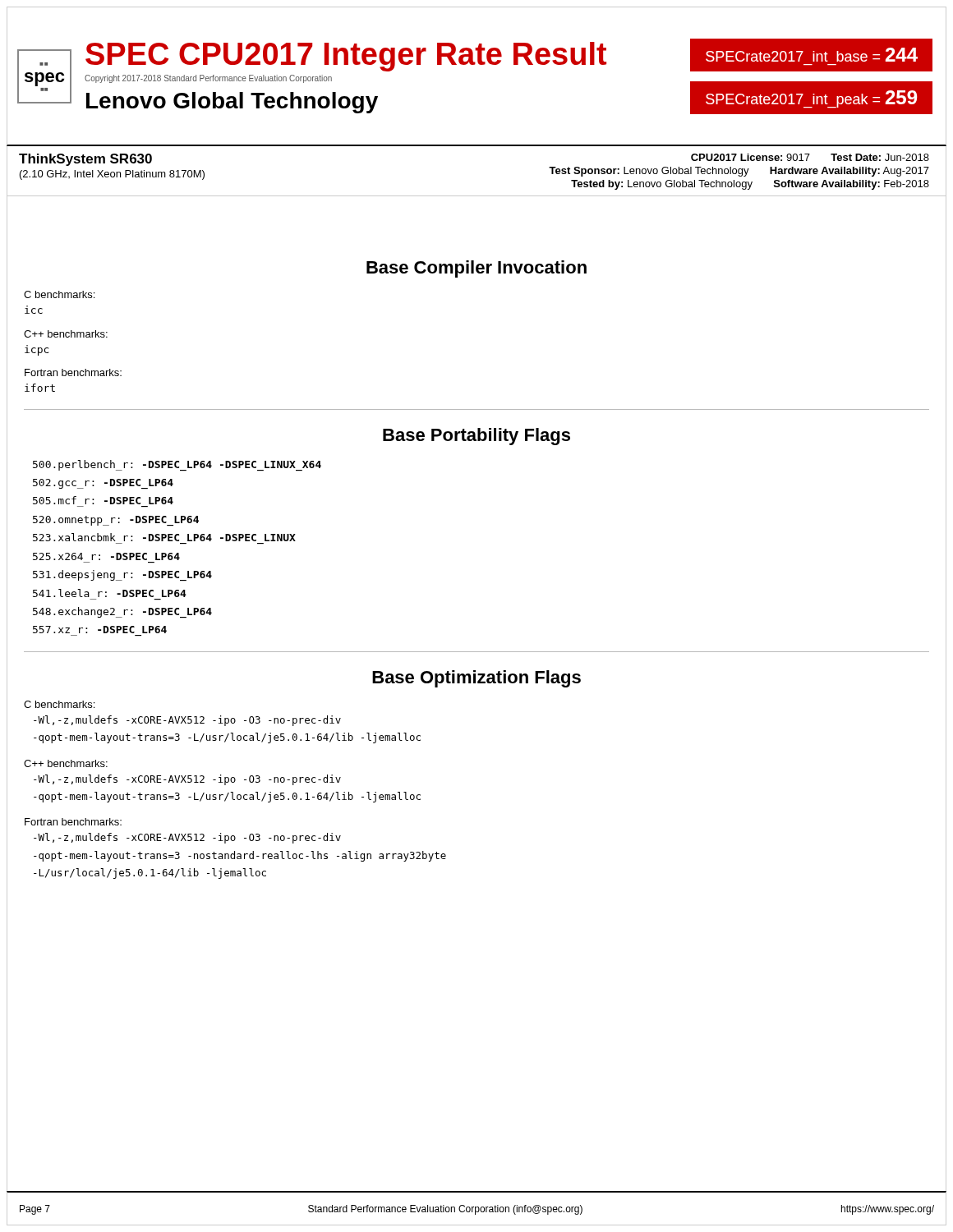Select the list item that reads "505.mcf_r: -DSPEC_LP64"

click(x=103, y=501)
